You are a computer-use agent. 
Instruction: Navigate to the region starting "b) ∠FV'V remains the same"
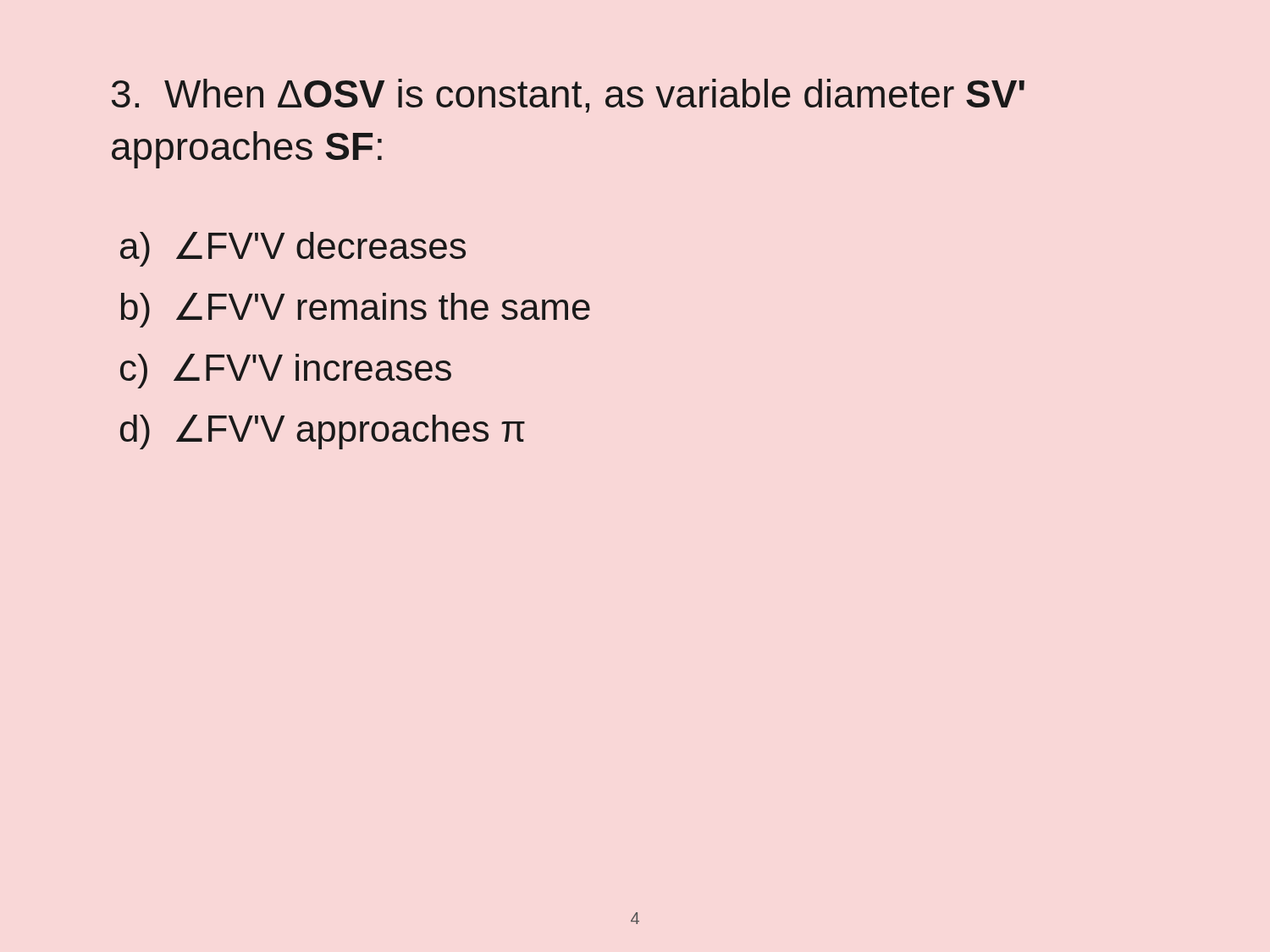coord(355,307)
